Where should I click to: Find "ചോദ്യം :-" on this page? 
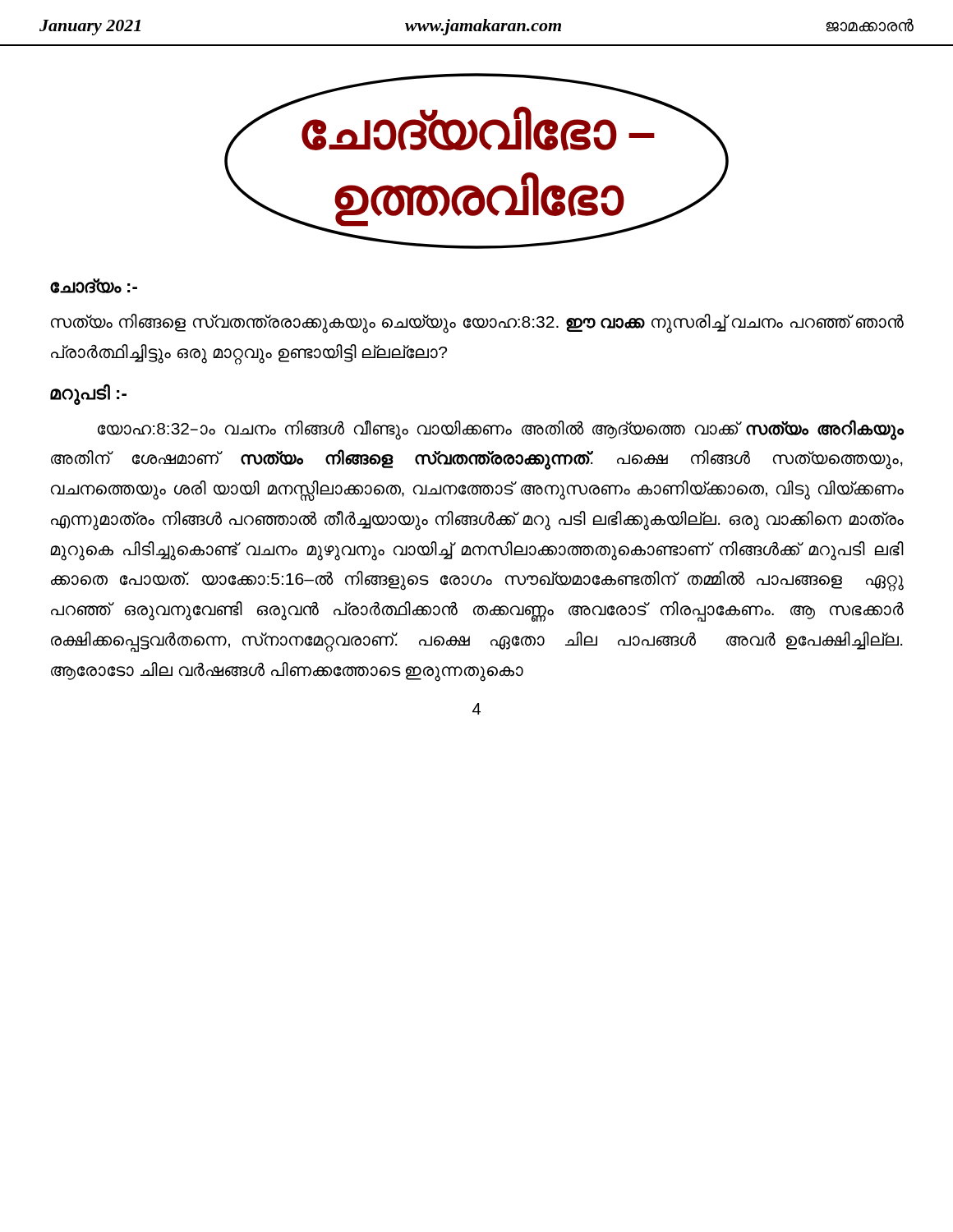tap(94, 286)
